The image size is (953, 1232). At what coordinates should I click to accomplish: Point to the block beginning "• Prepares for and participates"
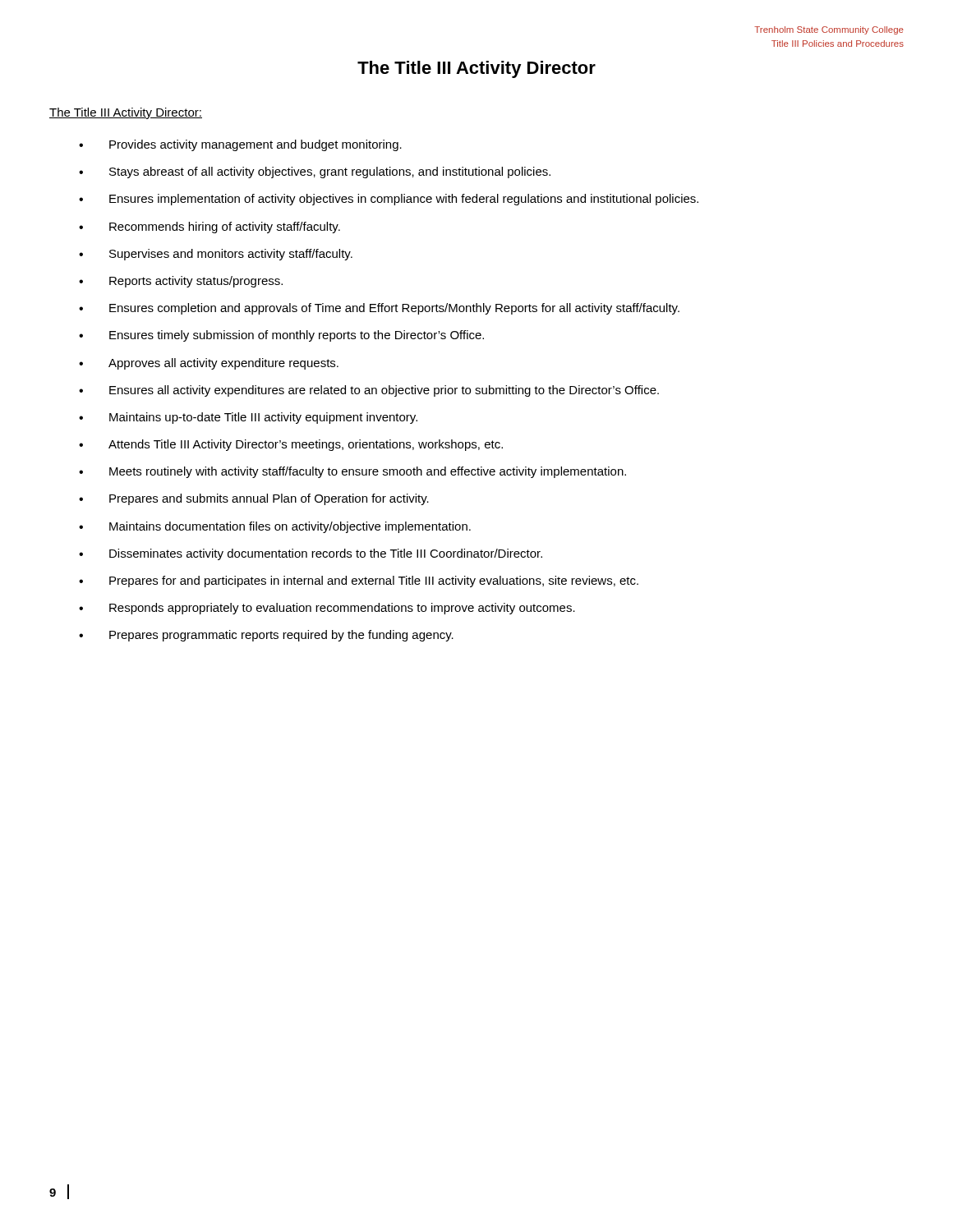point(491,581)
